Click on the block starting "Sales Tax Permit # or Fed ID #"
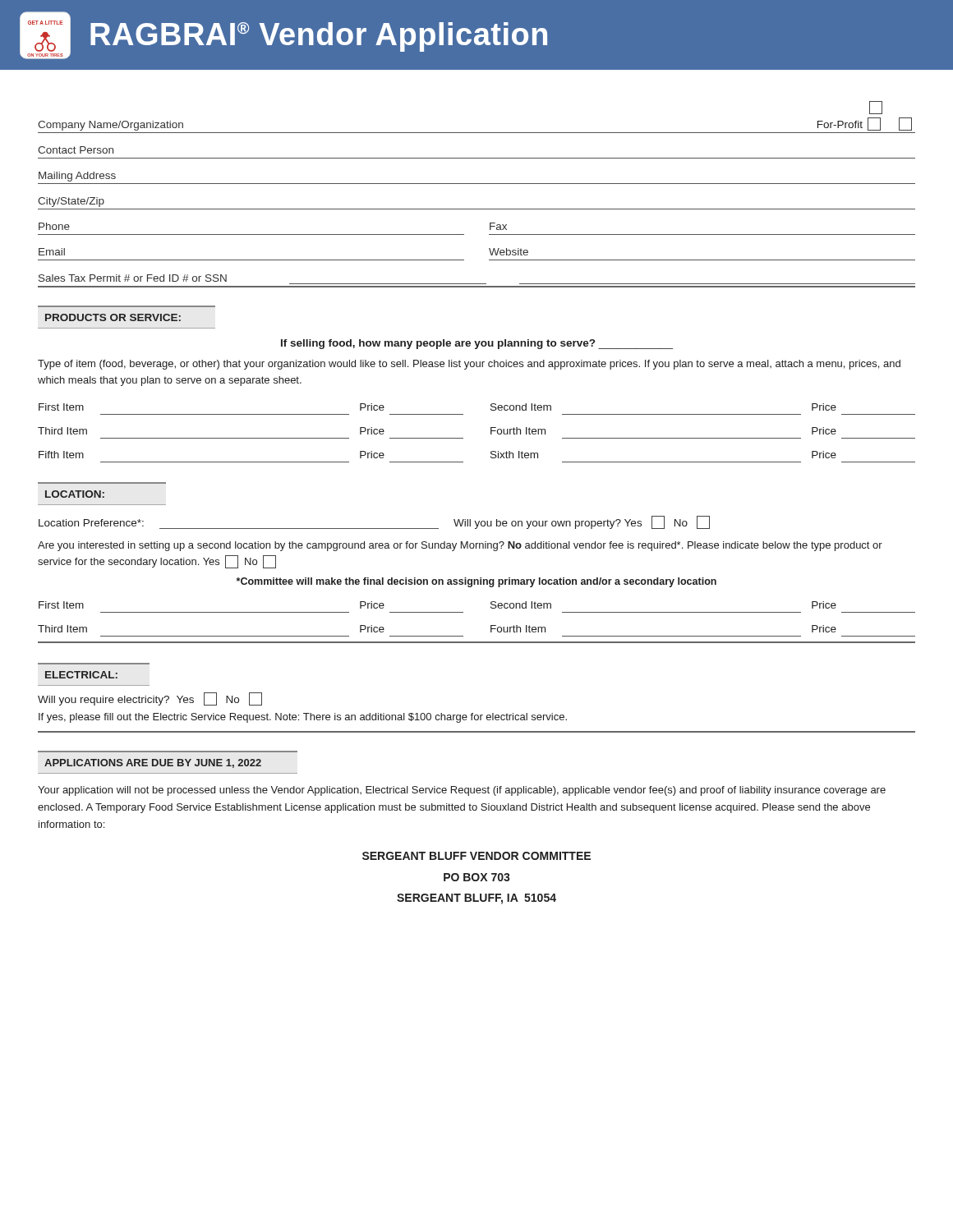 pos(476,276)
